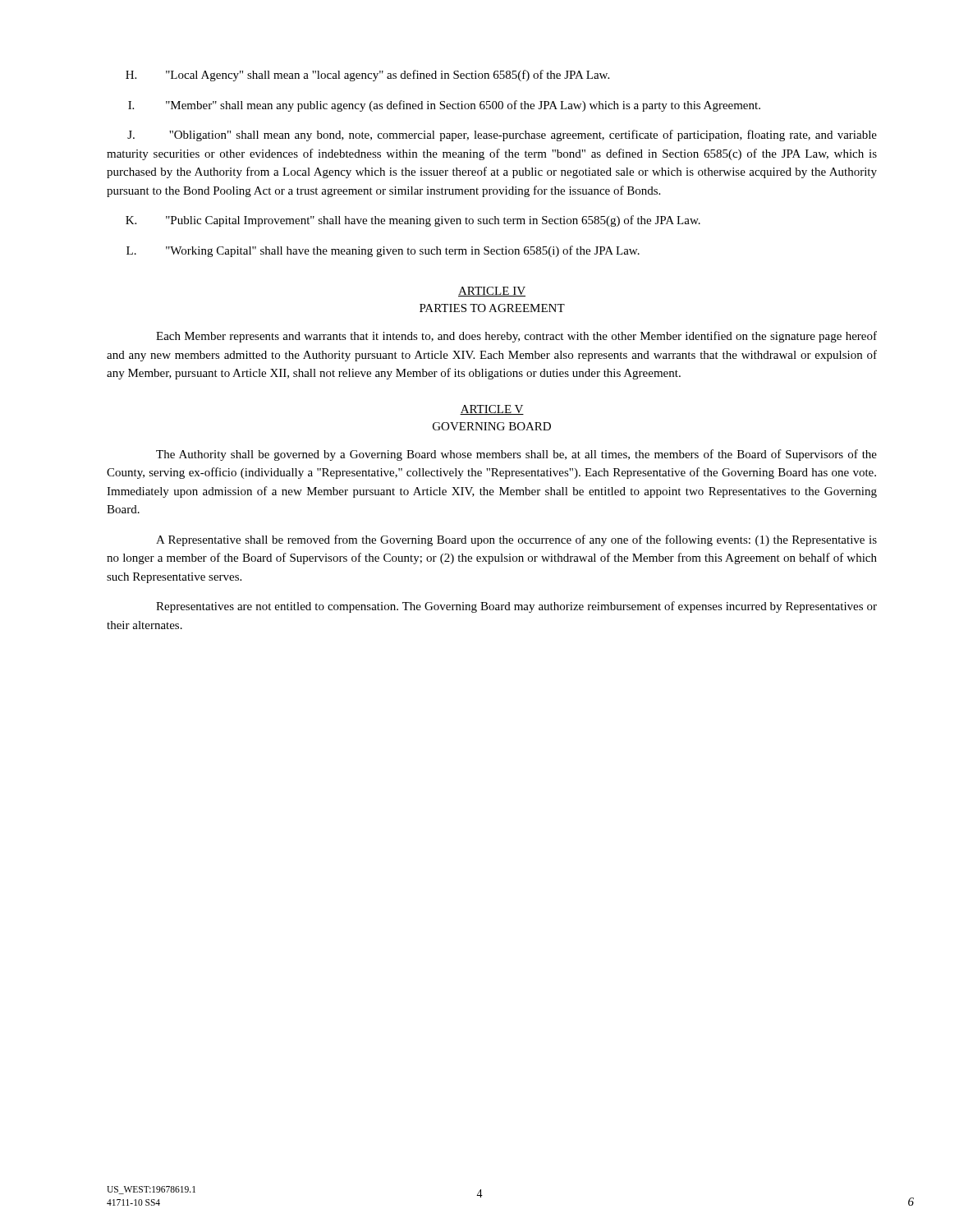The width and height of the screenshot is (959, 1232).
Task: Click on the text block starting "Each Member represents and warrants that it intends"
Action: (x=492, y=354)
